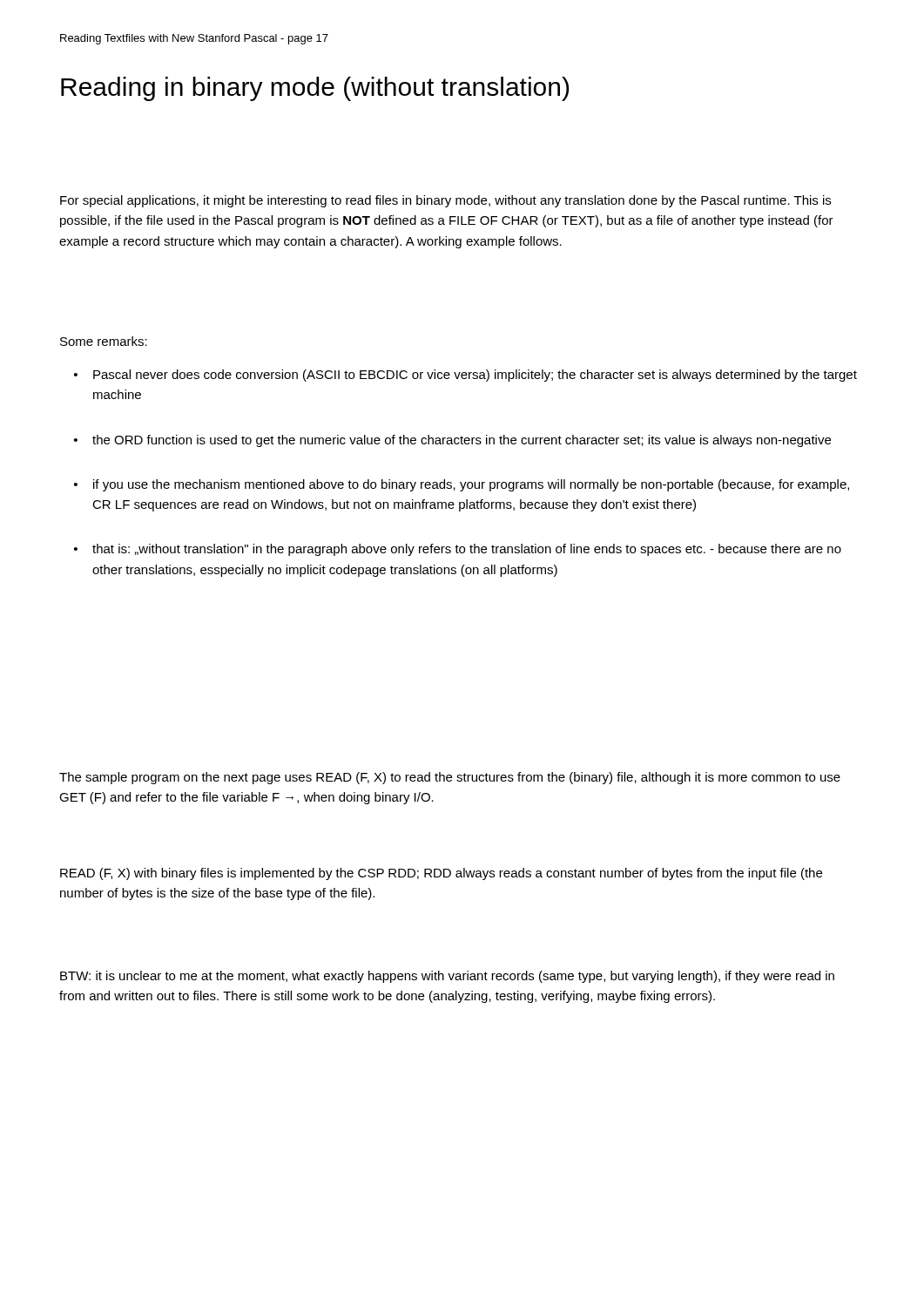Viewport: 924px width, 1307px height.
Task: Point to the block beginning "For special applications, it might be"
Action: [x=446, y=220]
